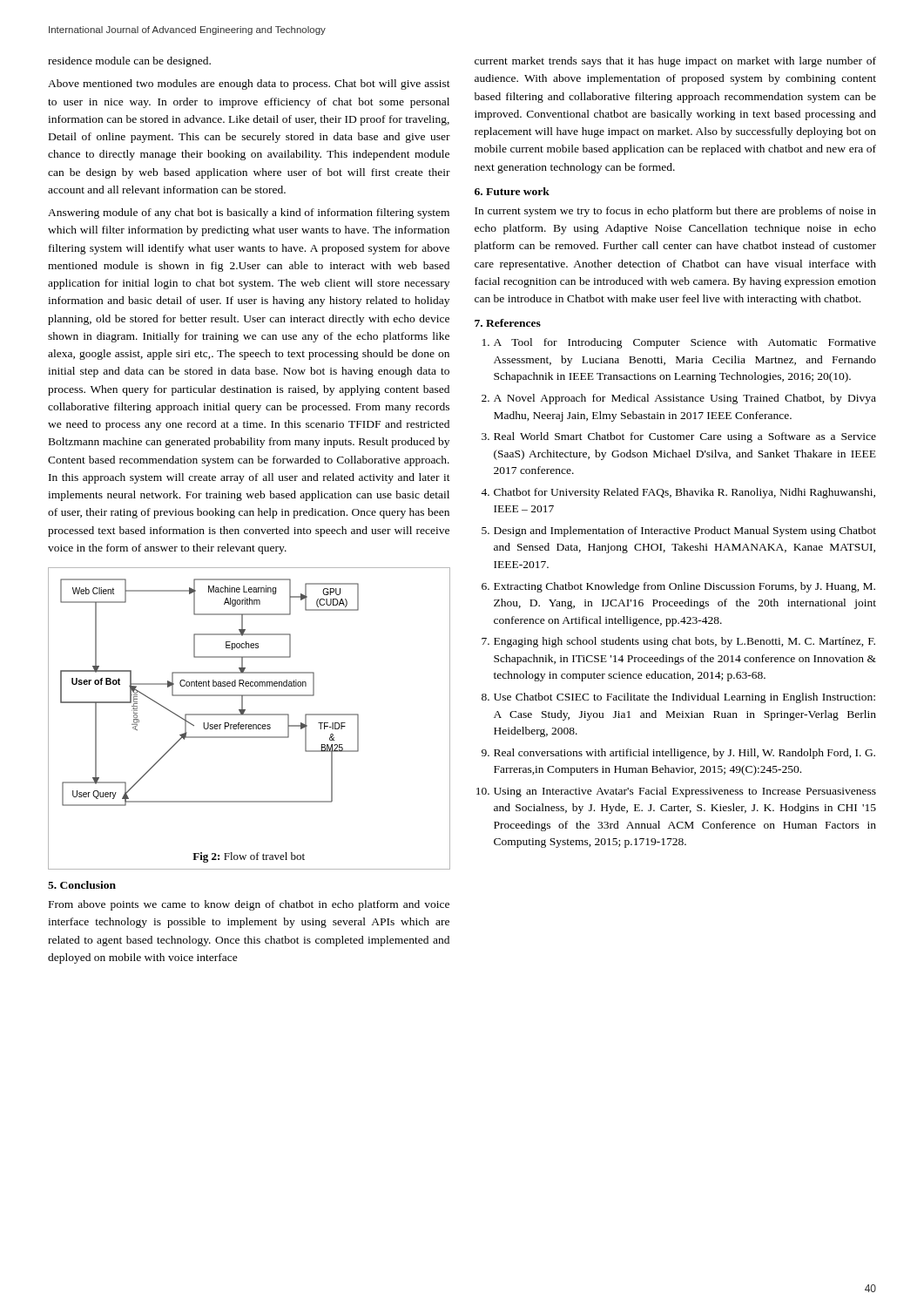Click on the list item that reads "6.Extracting Chatbot Knowledge from Online Discussion"
This screenshot has width=924, height=1307.
[675, 603]
